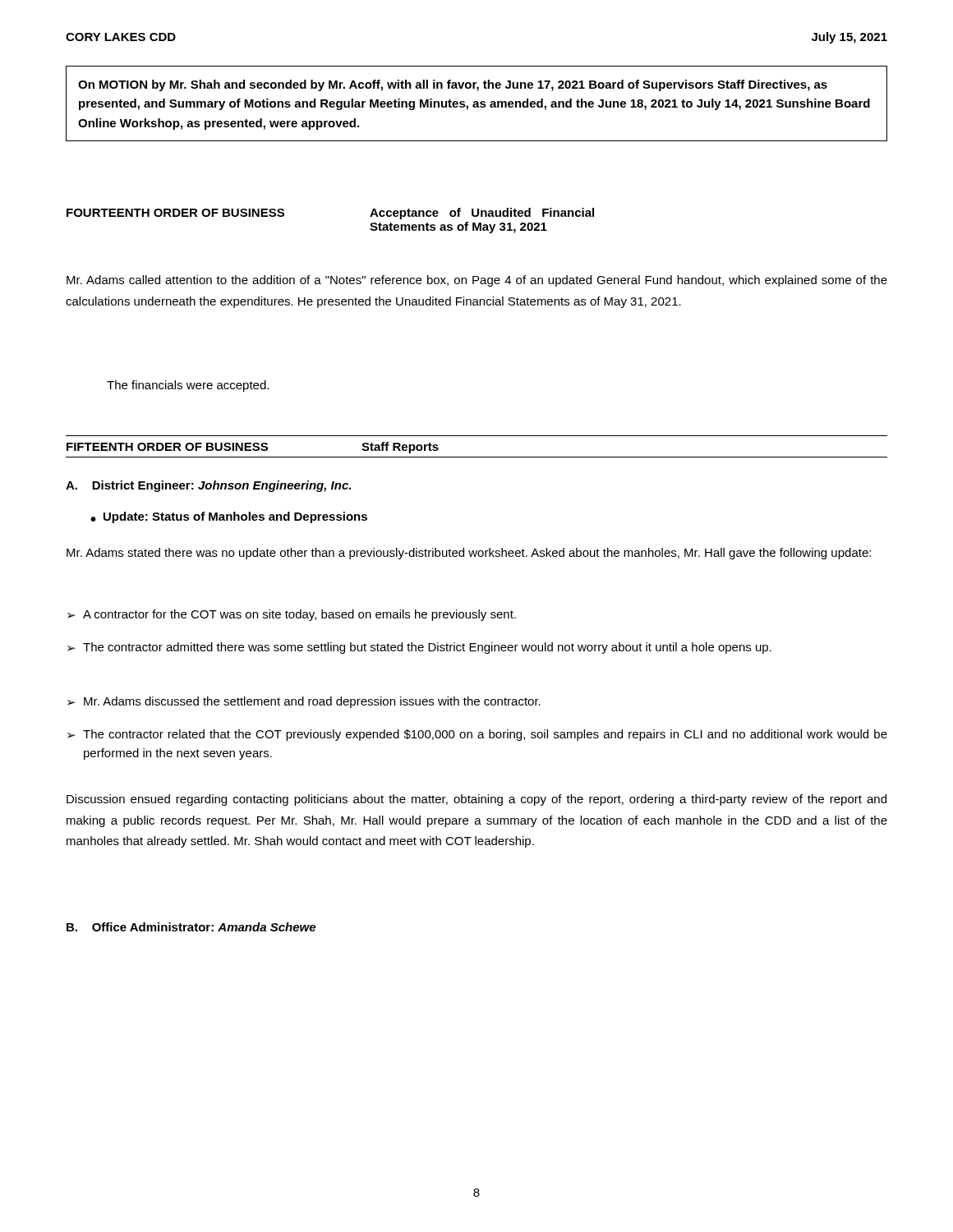
Task: Locate the list item that says "• Update: Status"
Action: 229,519
